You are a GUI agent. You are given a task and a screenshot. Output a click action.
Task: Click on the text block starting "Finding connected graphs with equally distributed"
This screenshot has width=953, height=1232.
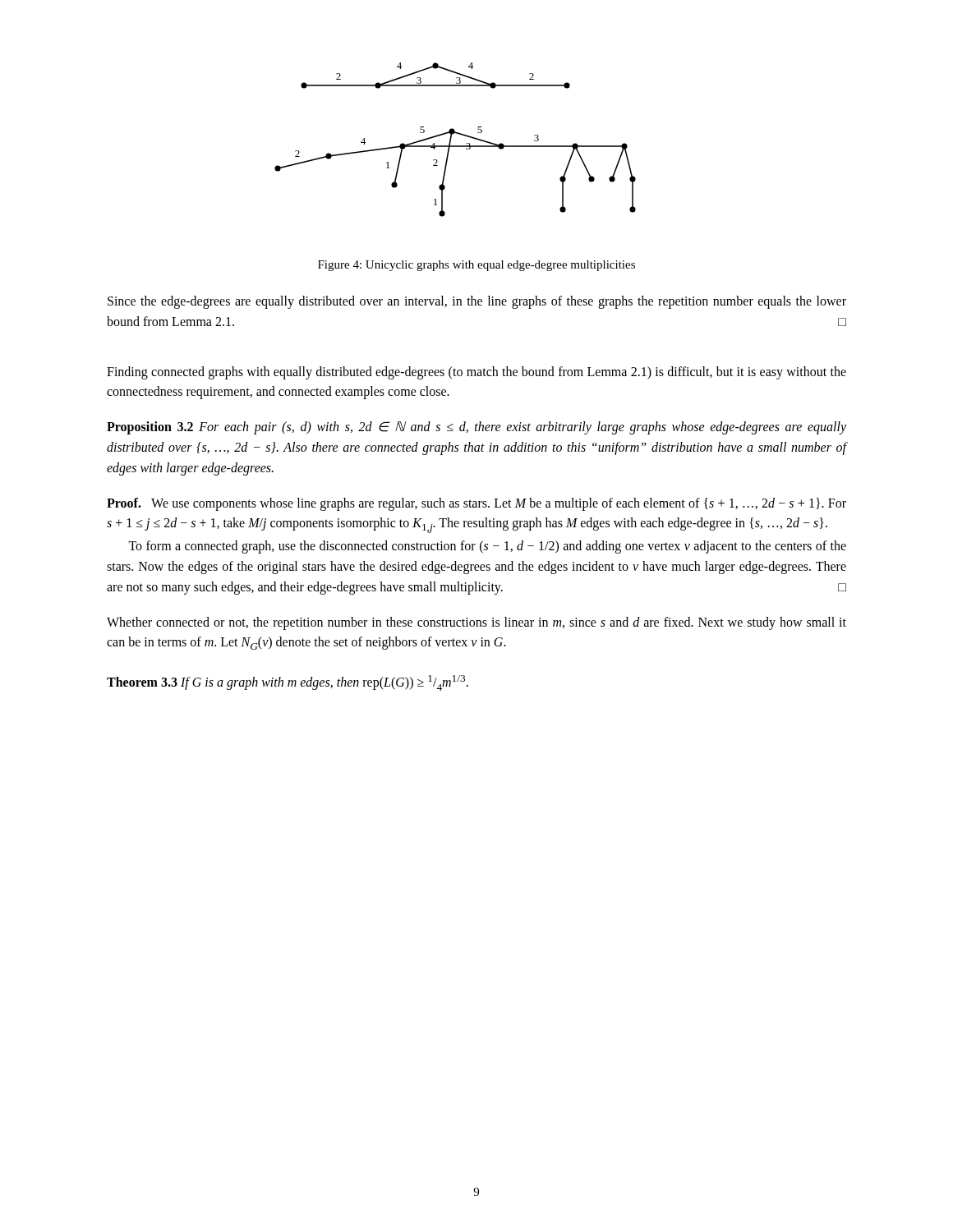476,381
